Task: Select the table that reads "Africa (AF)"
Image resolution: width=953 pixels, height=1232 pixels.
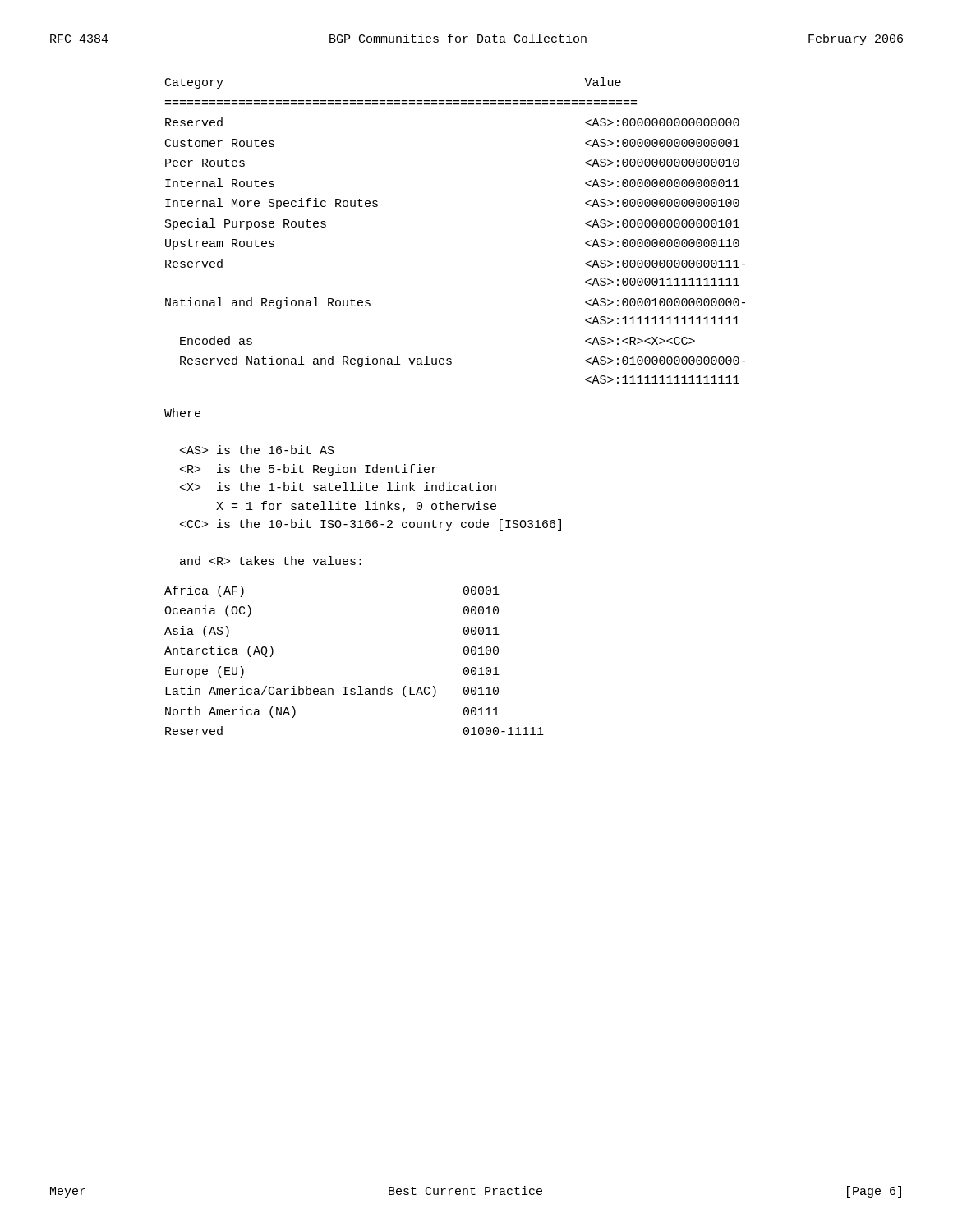Action: (493, 662)
